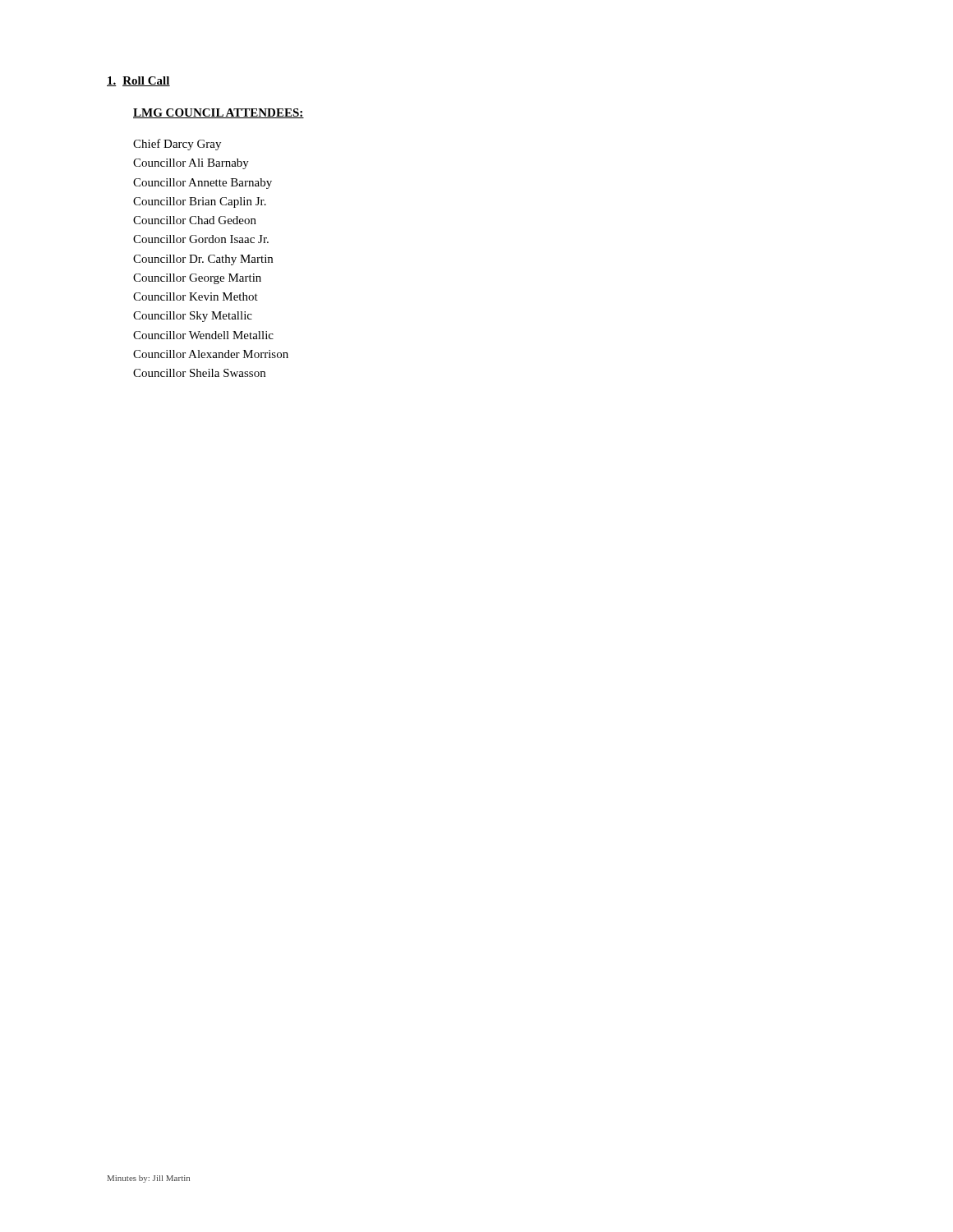Viewport: 953px width, 1232px height.
Task: Click where it says "Councillor Chad Gedeon"
Action: pos(195,220)
